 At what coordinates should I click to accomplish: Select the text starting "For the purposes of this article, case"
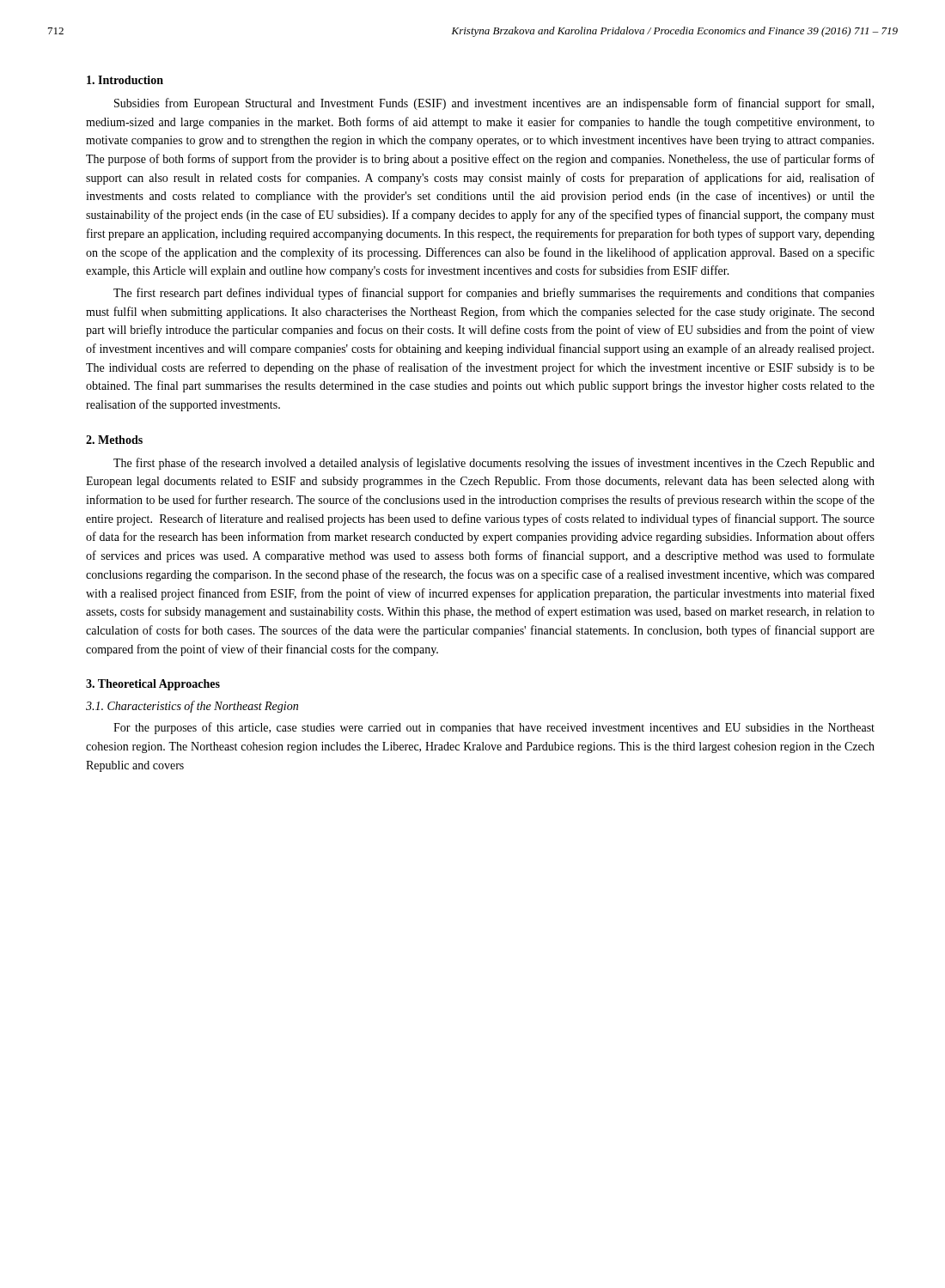(x=480, y=747)
